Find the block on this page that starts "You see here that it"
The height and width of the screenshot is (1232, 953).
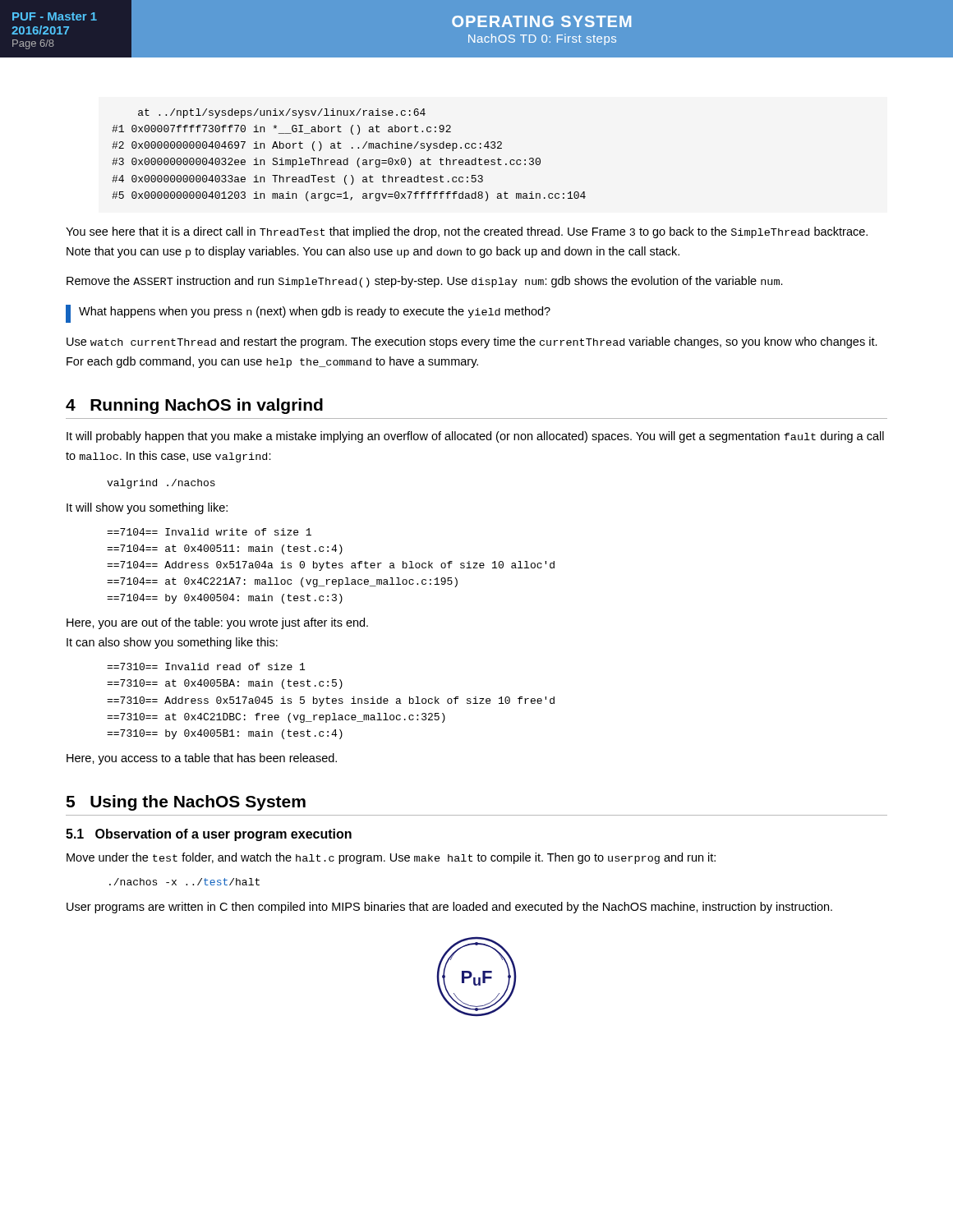click(467, 242)
